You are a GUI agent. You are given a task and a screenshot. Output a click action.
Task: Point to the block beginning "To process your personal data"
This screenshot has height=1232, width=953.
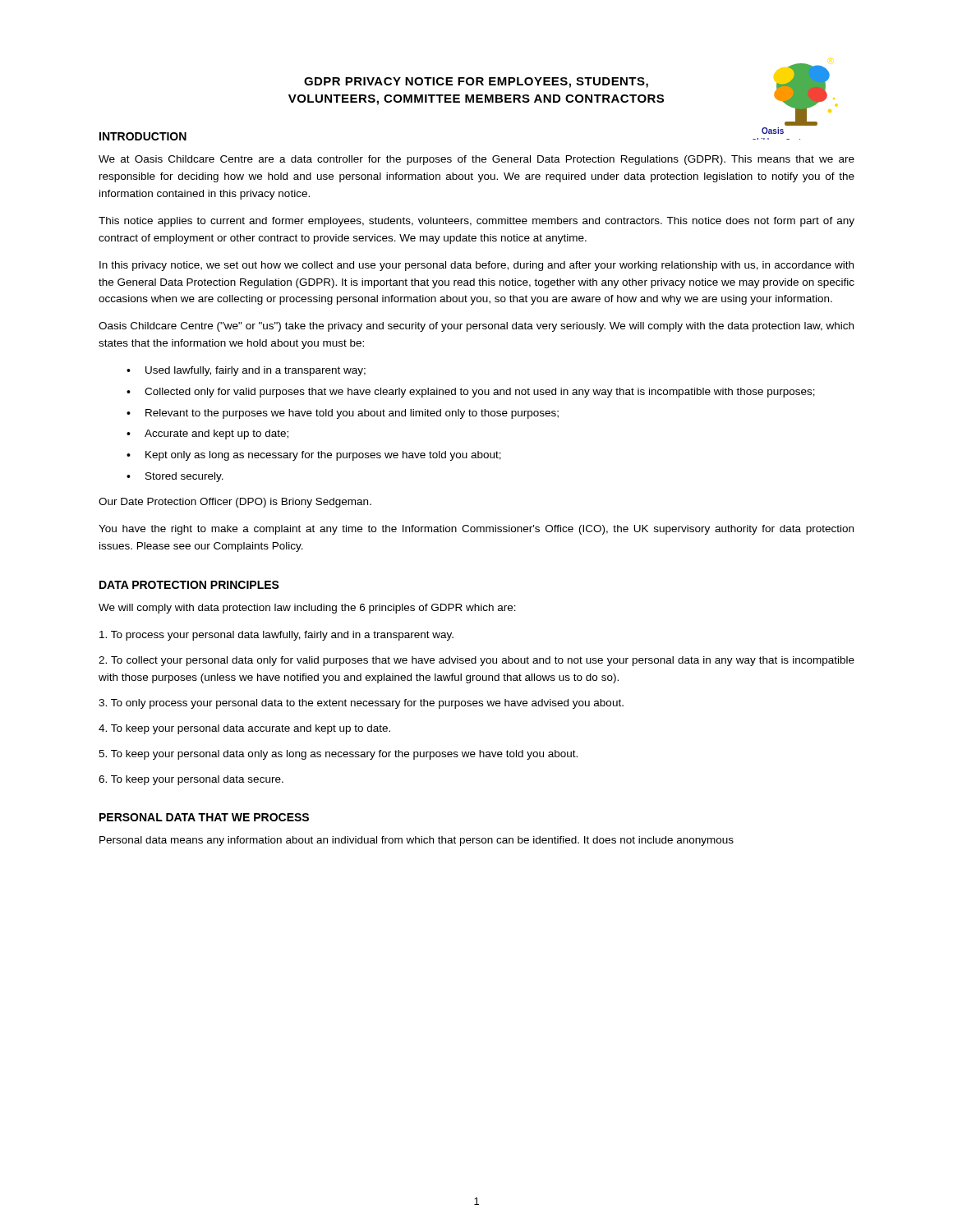pos(276,634)
